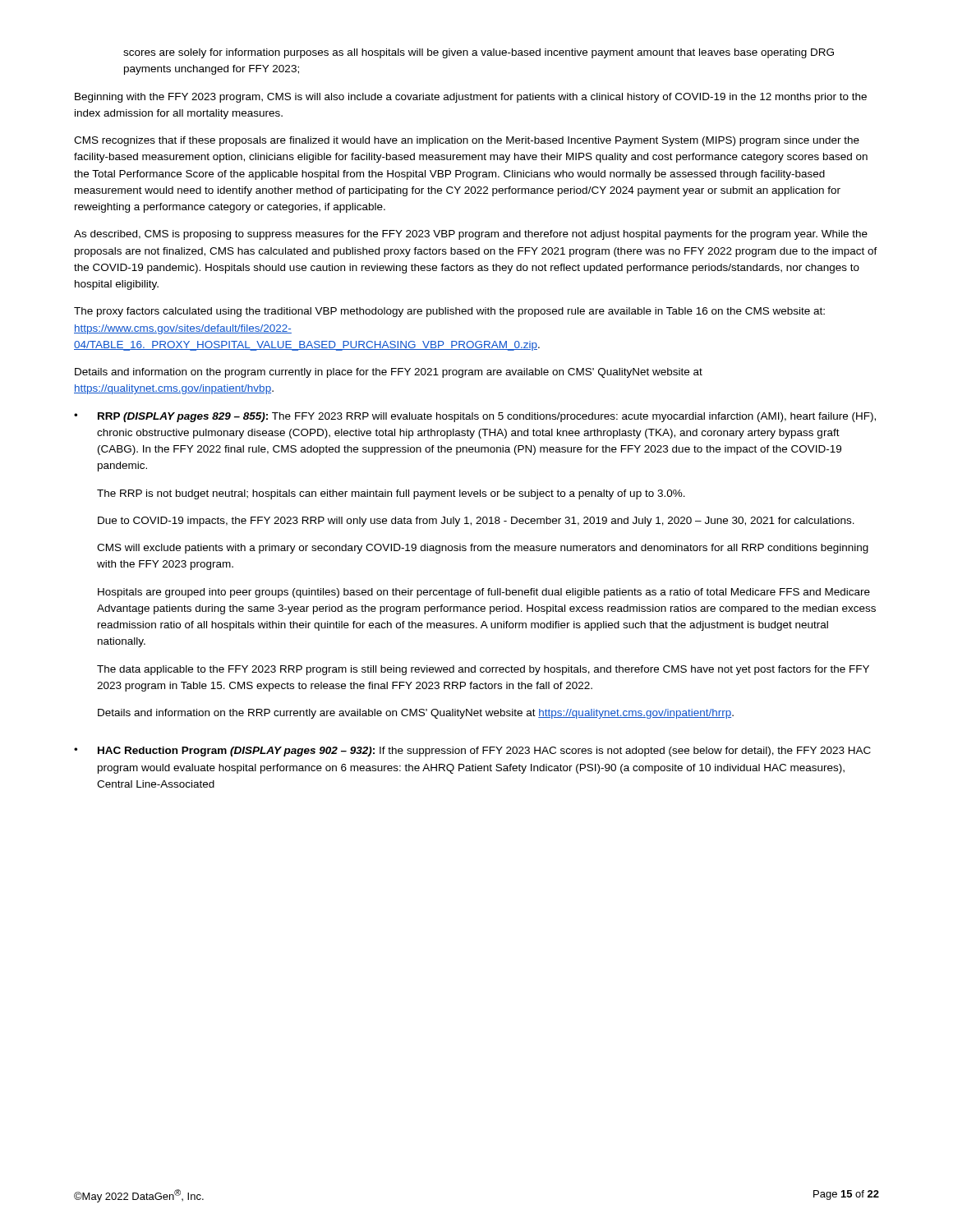Where is the passage that starts "Hospitals are grouped into peer groups (quintiles) based"?
953x1232 pixels.
[x=487, y=616]
